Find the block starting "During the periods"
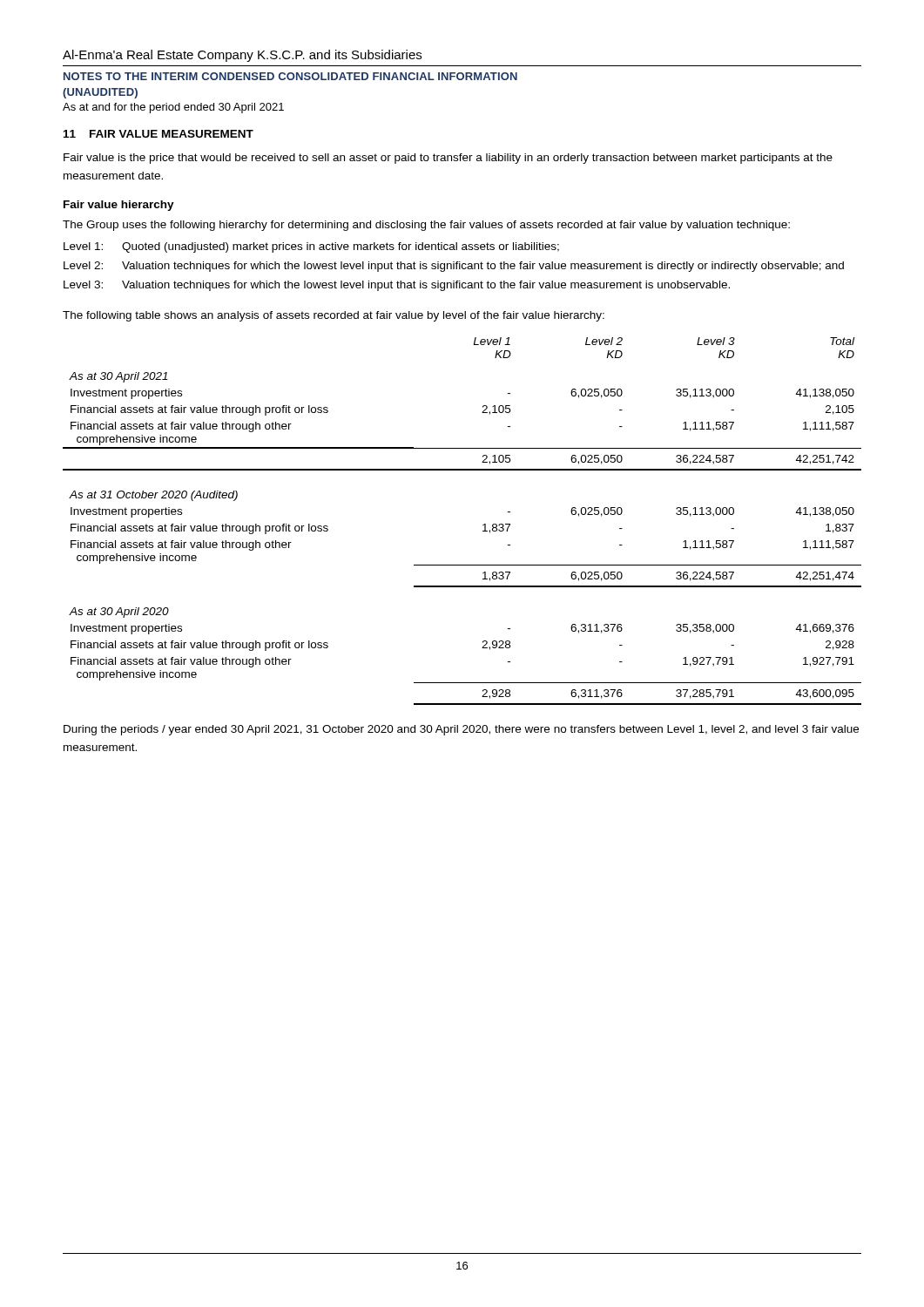Image resolution: width=924 pixels, height=1307 pixels. (x=461, y=738)
